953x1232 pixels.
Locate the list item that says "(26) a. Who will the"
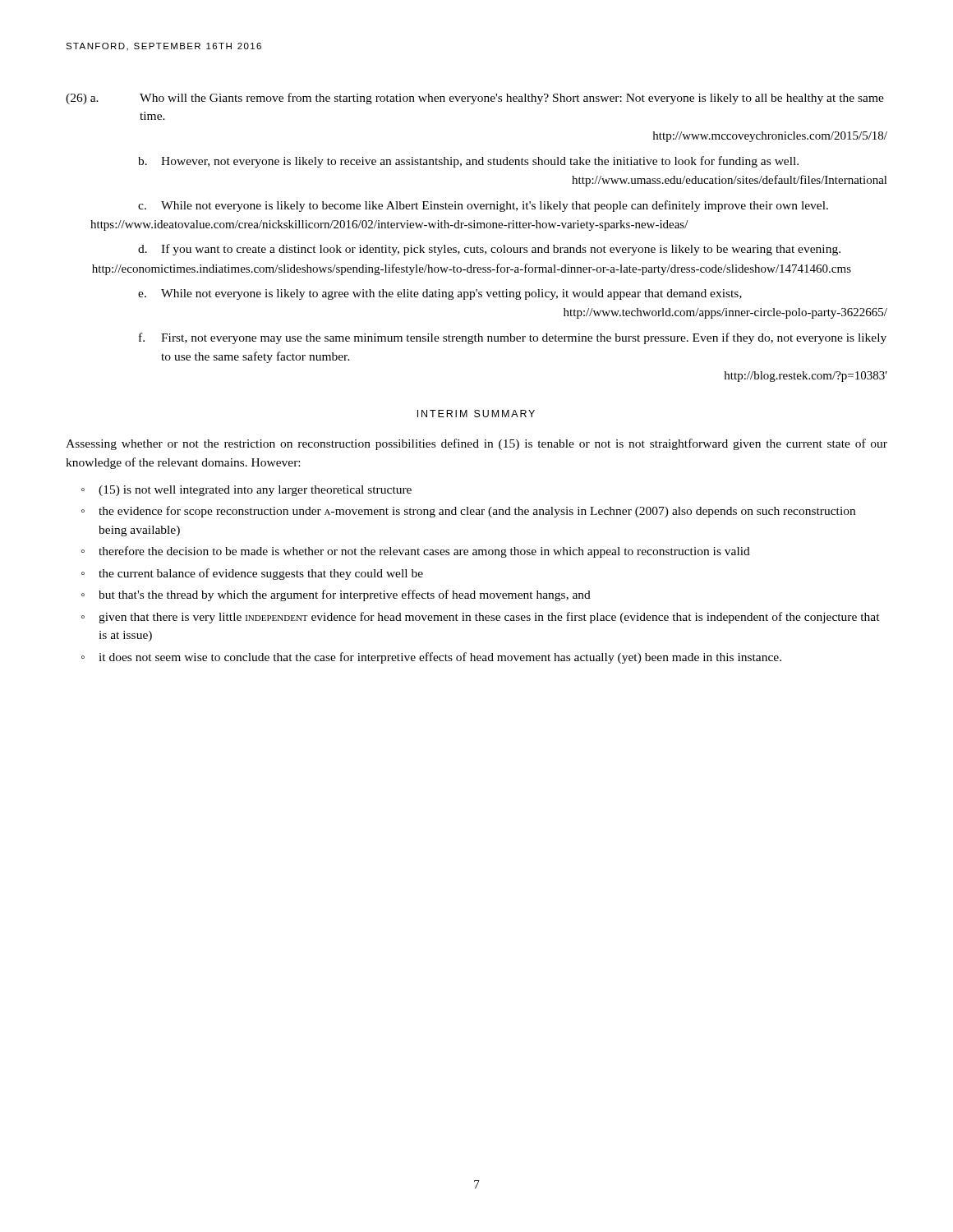pyautogui.click(x=475, y=99)
